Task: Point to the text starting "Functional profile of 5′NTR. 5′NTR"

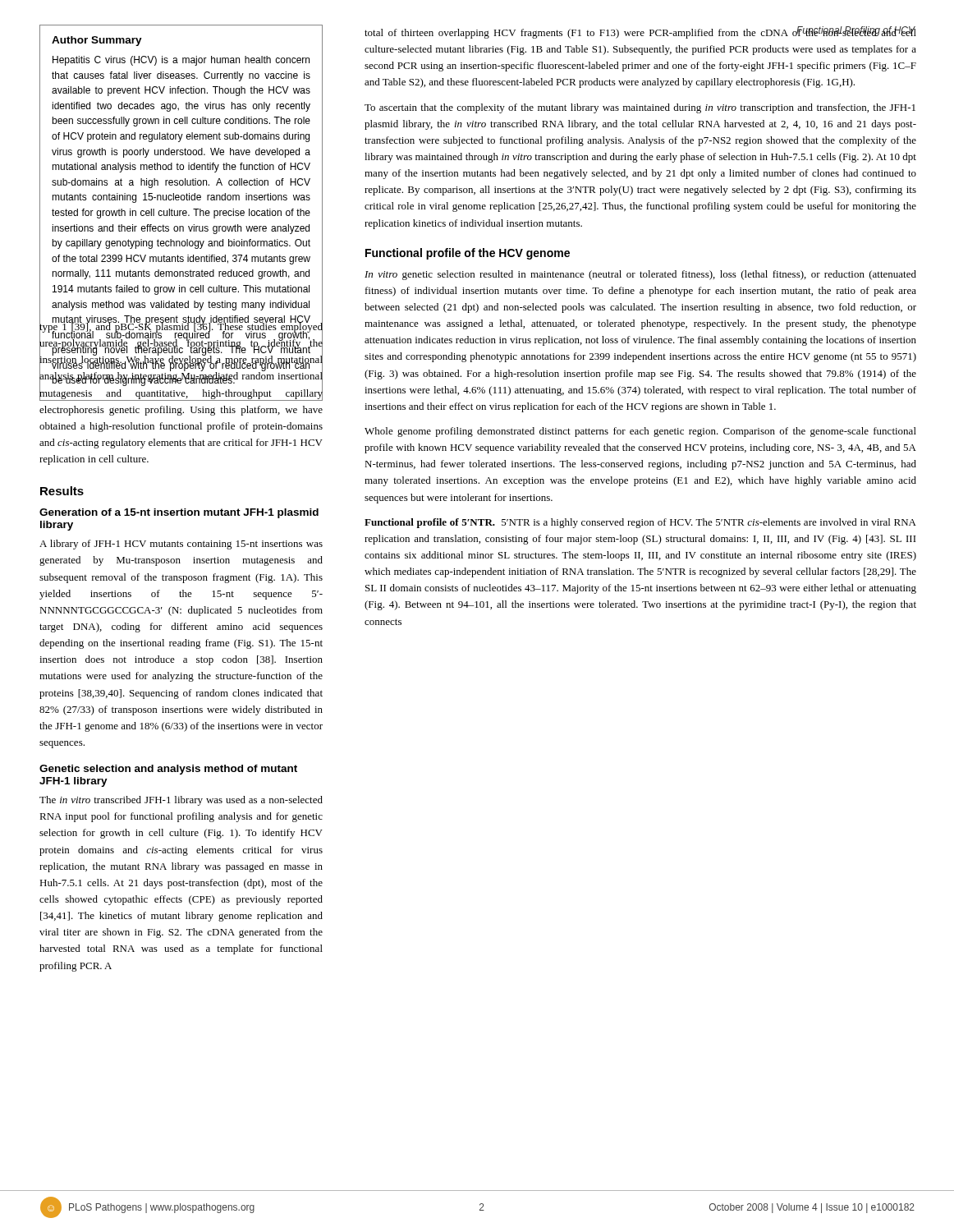Action: tap(640, 571)
